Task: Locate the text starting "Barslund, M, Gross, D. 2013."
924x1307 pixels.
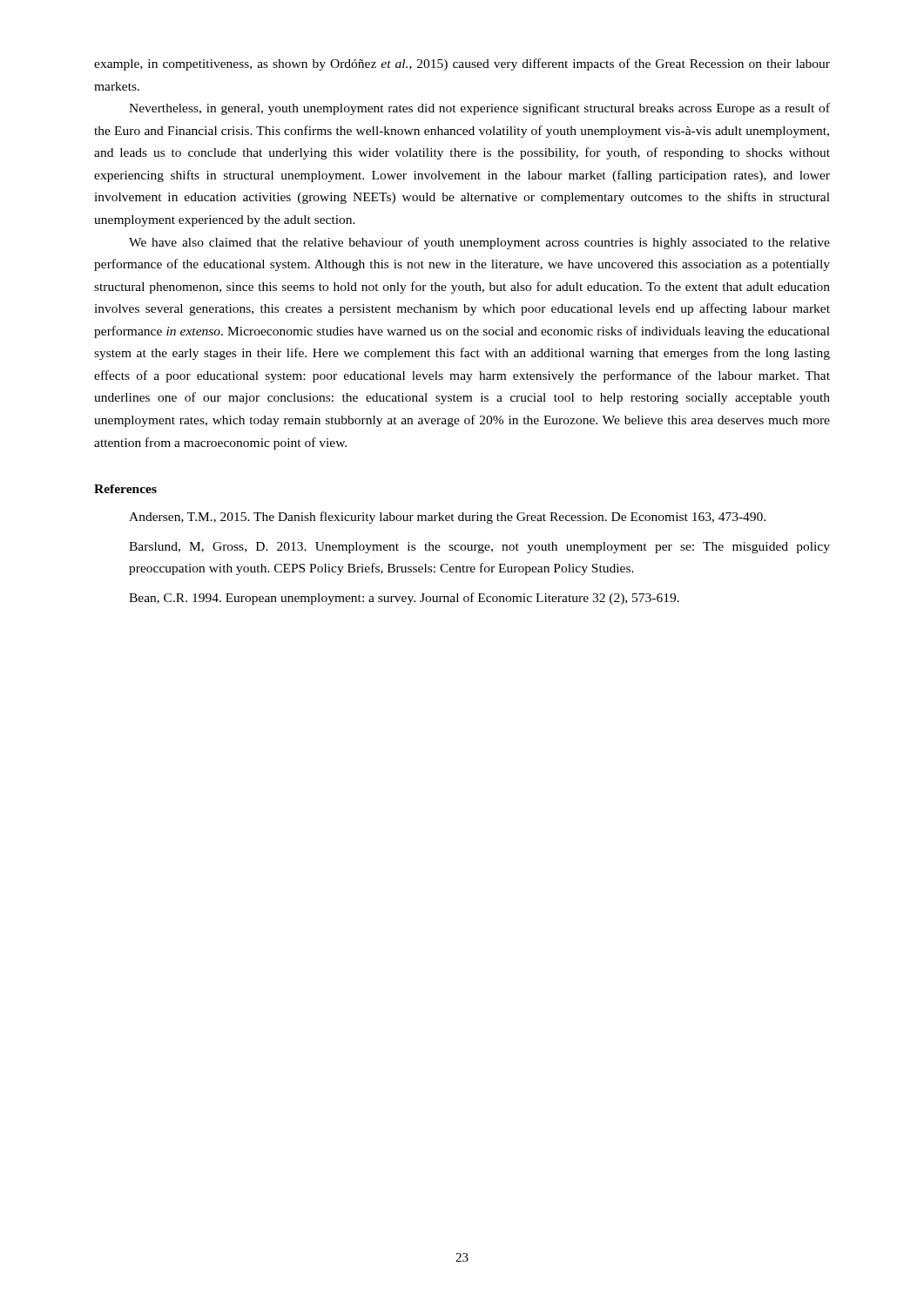Action: 462,557
